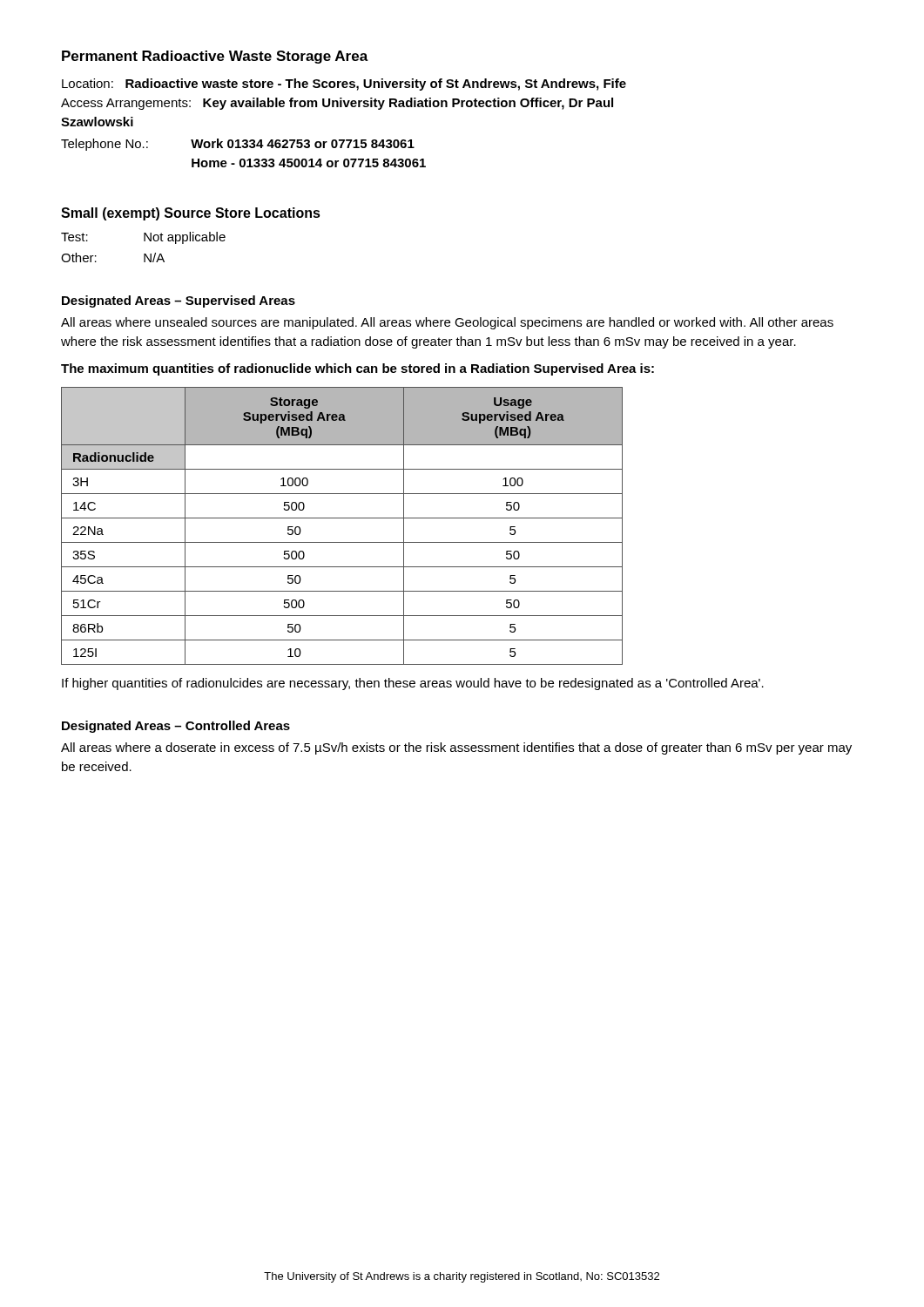Image resolution: width=924 pixels, height=1307 pixels.
Task: Click on the text block that reads "The maximum quantities of radionuclide which can"
Action: (358, 368)
